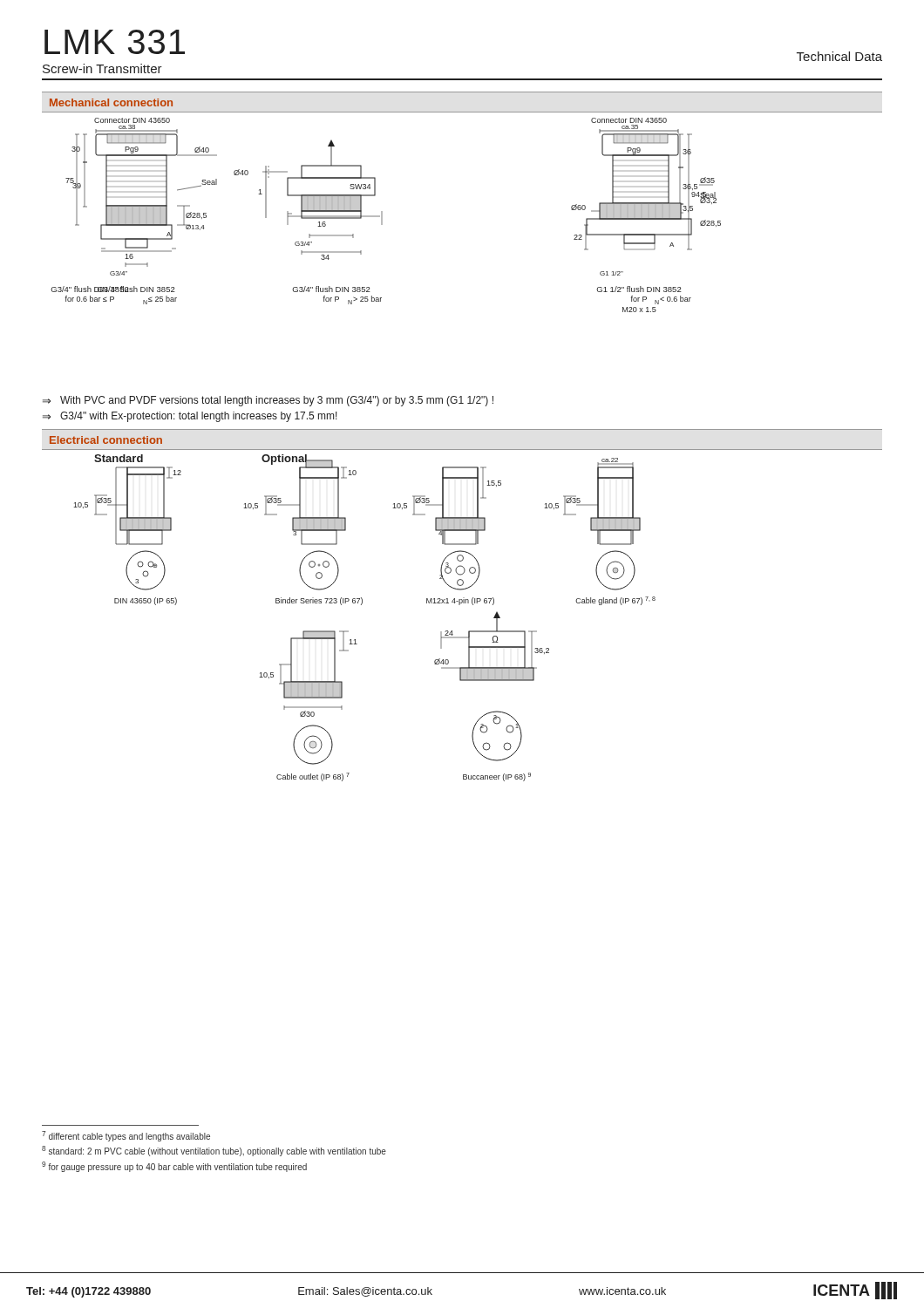
Task: Find the element starting "Technical Data"
Action: tap(839, 56)
